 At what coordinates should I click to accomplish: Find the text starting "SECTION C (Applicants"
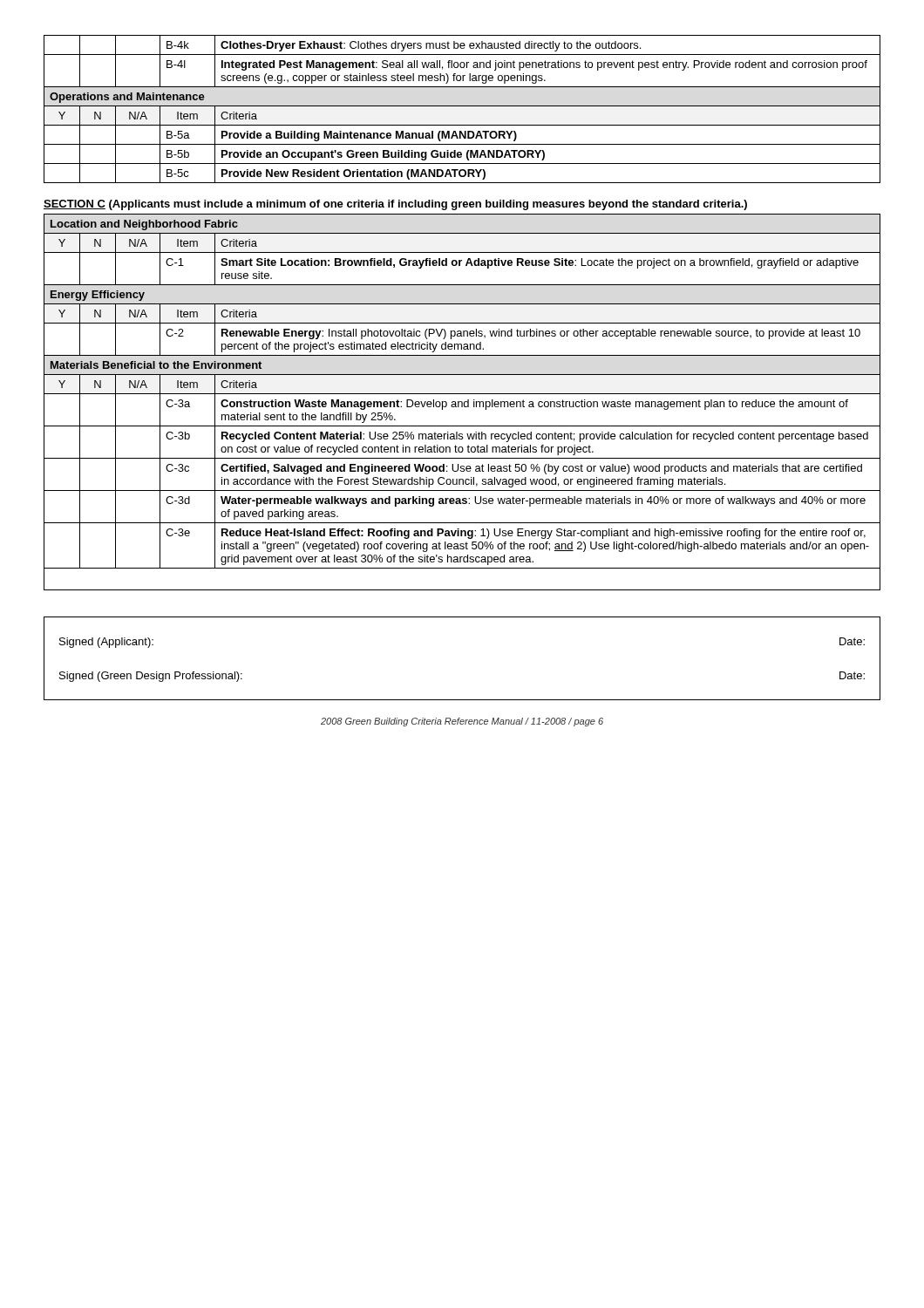396,204
